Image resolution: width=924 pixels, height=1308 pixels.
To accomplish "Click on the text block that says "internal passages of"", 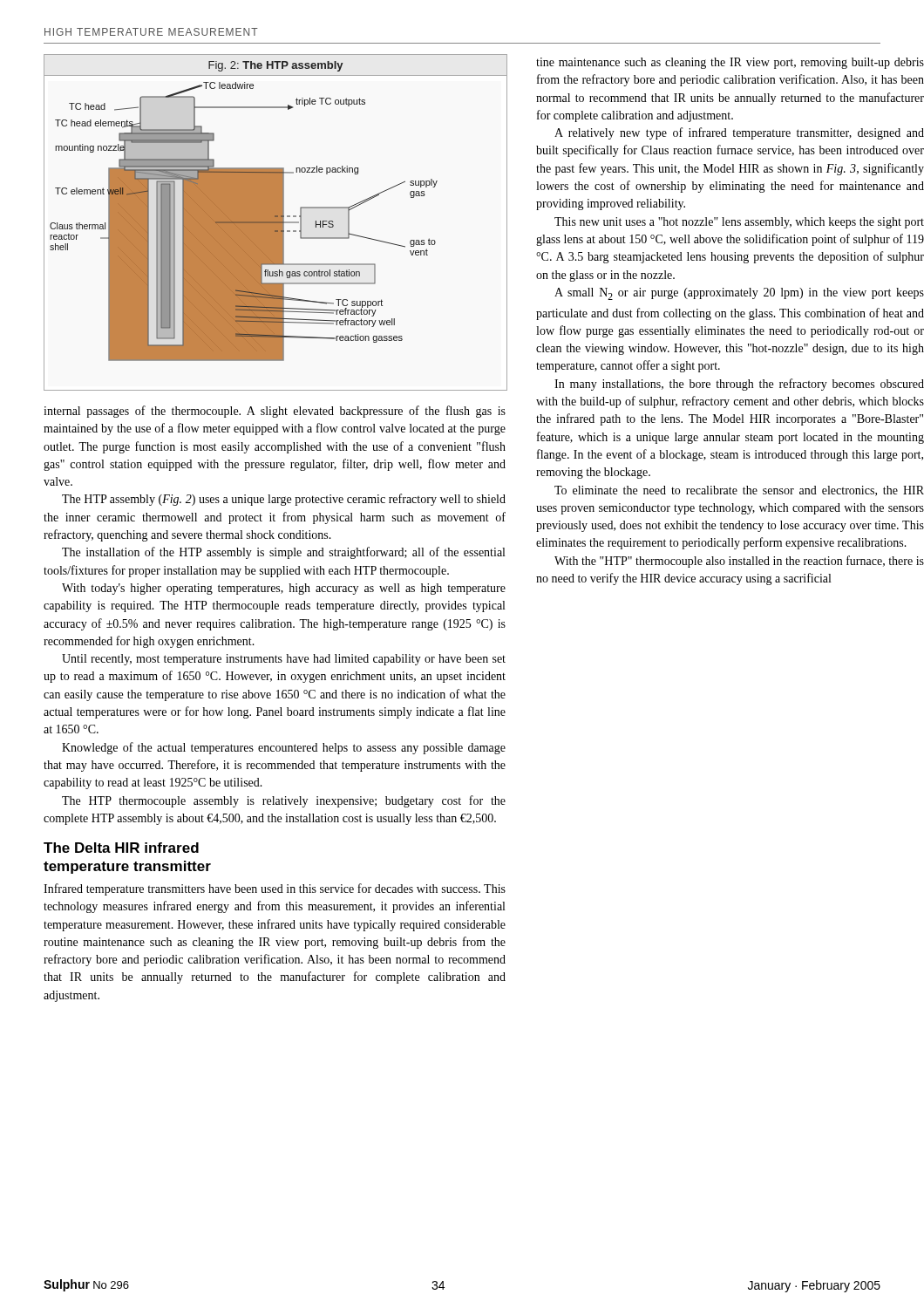I will click(275, 615).
